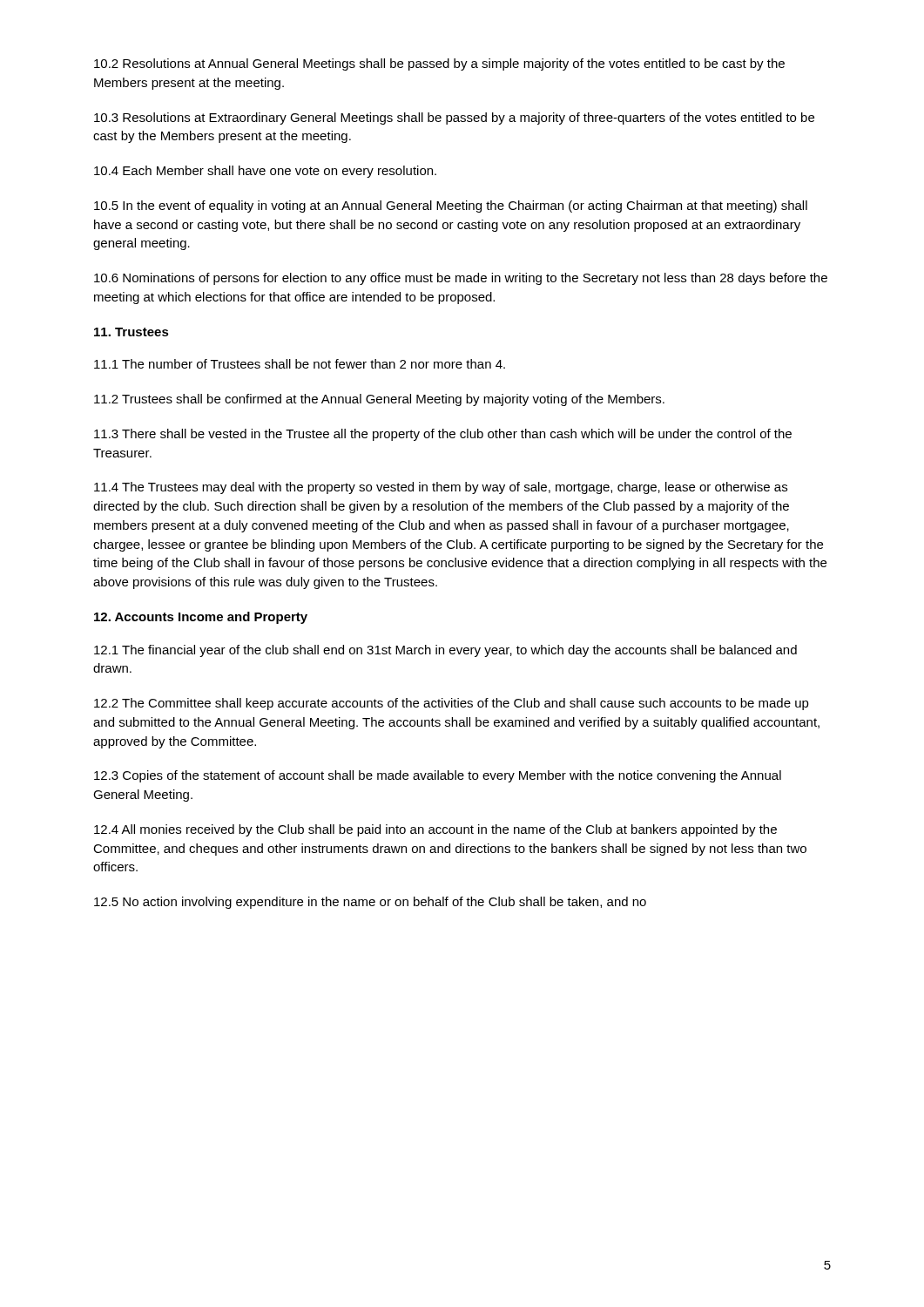
Task: Point to the block beginning "4 All monies received by the Club"
Action: coord(450,848)
